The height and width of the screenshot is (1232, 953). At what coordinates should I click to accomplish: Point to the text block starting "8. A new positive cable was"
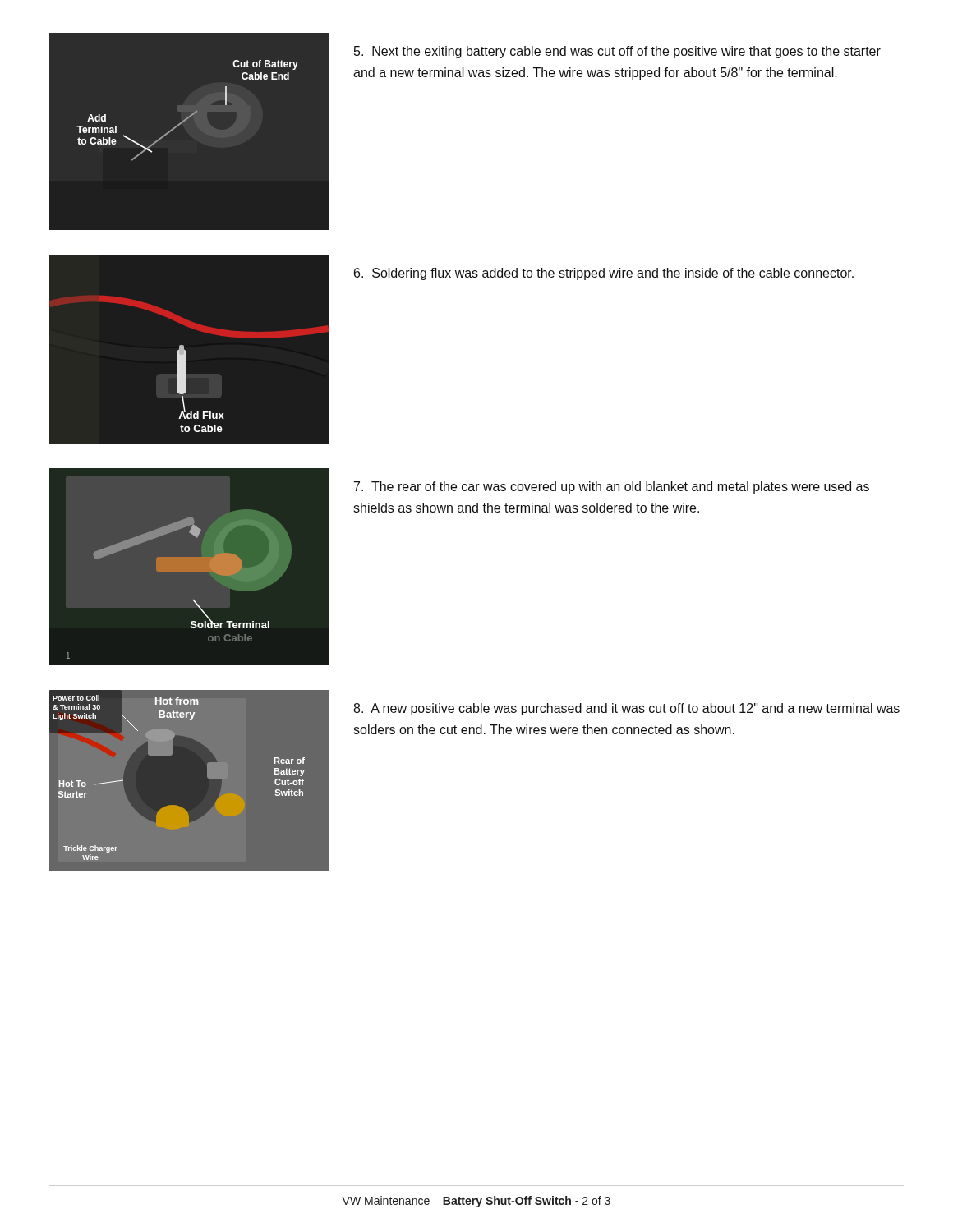tap(627, 719)
